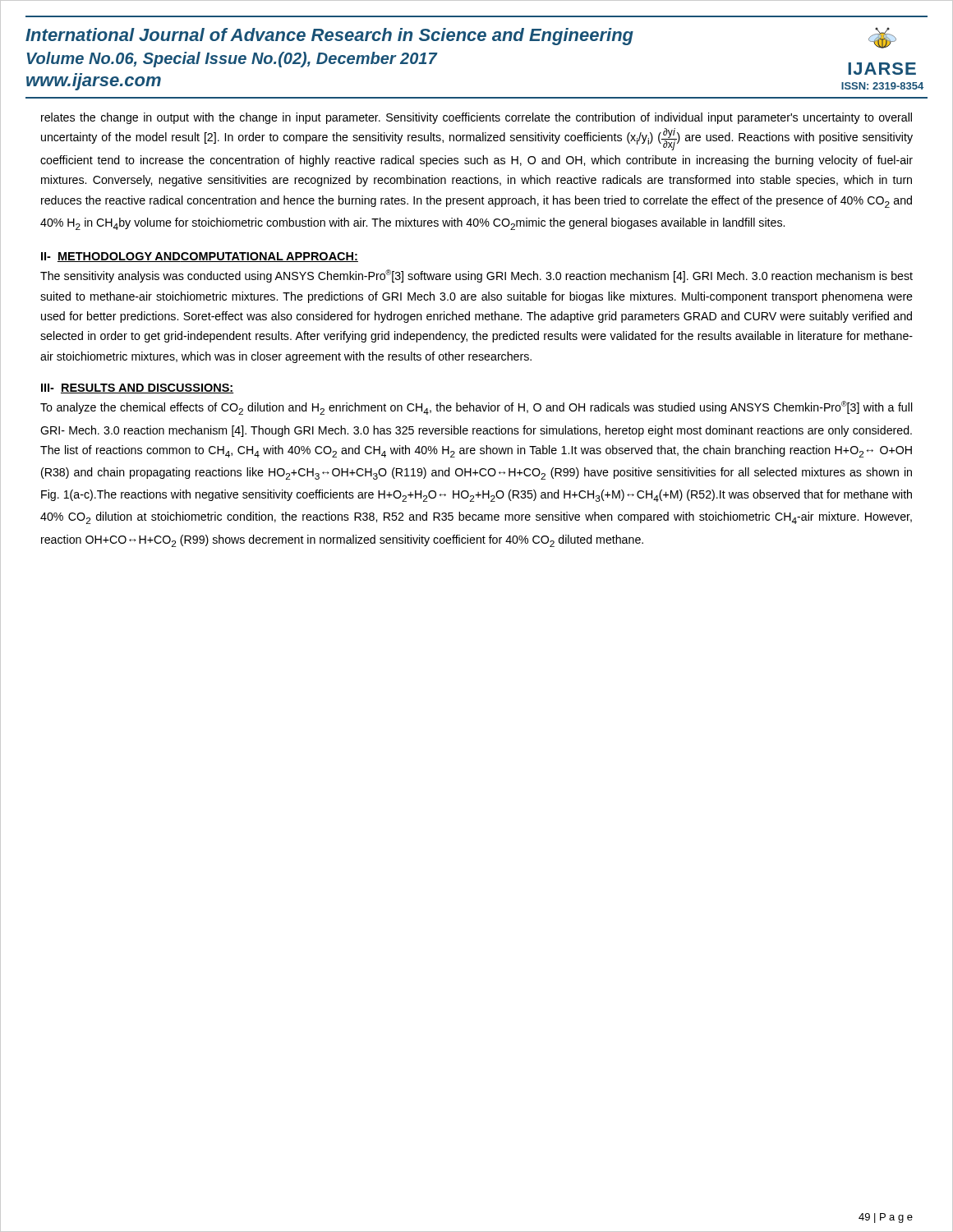
Task: Navigate to the text starting "III-RESULTS AND DISCUSSIONS:"
Action: click(x=137, y=388)
